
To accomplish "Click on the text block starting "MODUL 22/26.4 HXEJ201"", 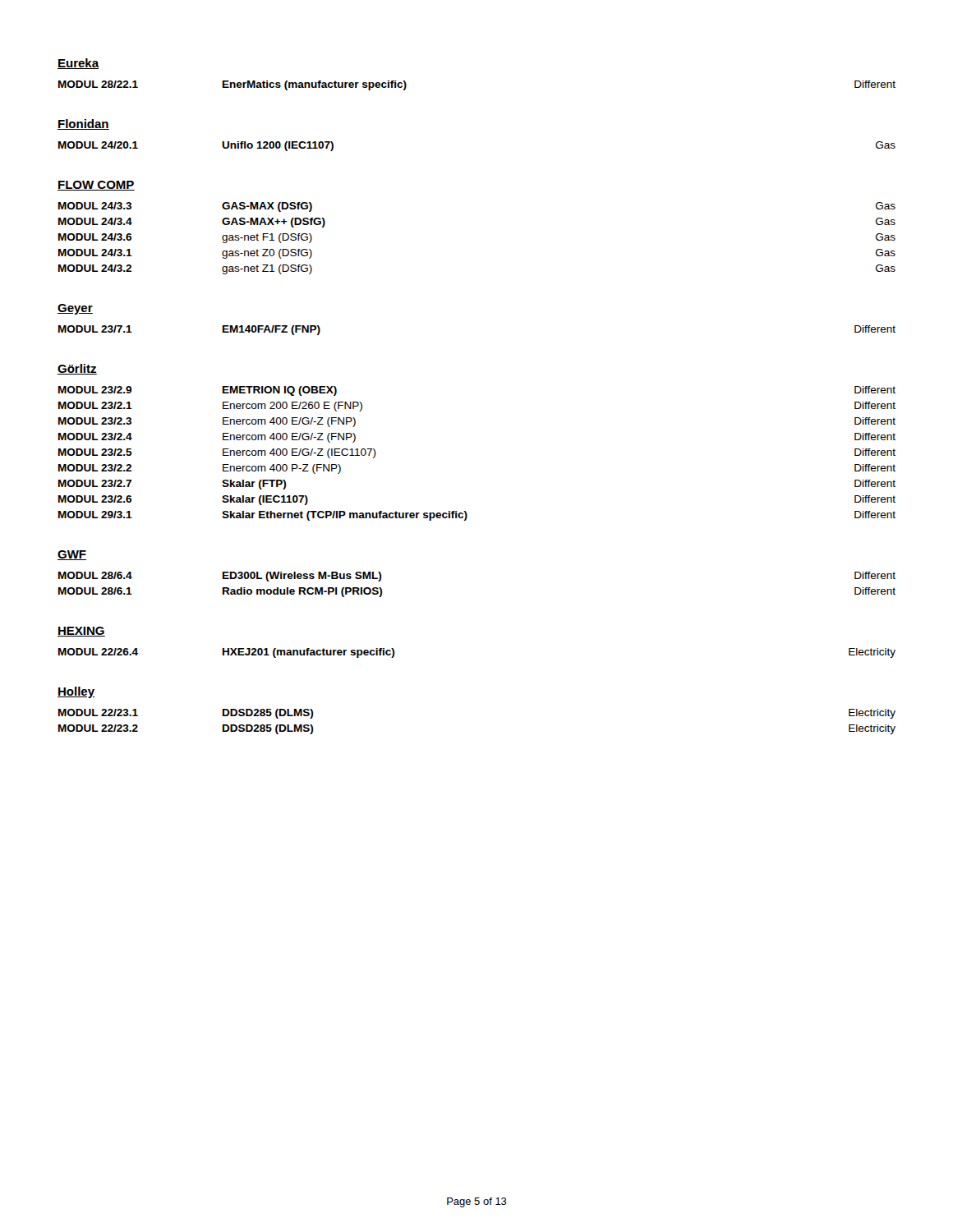I will (94, 653).
